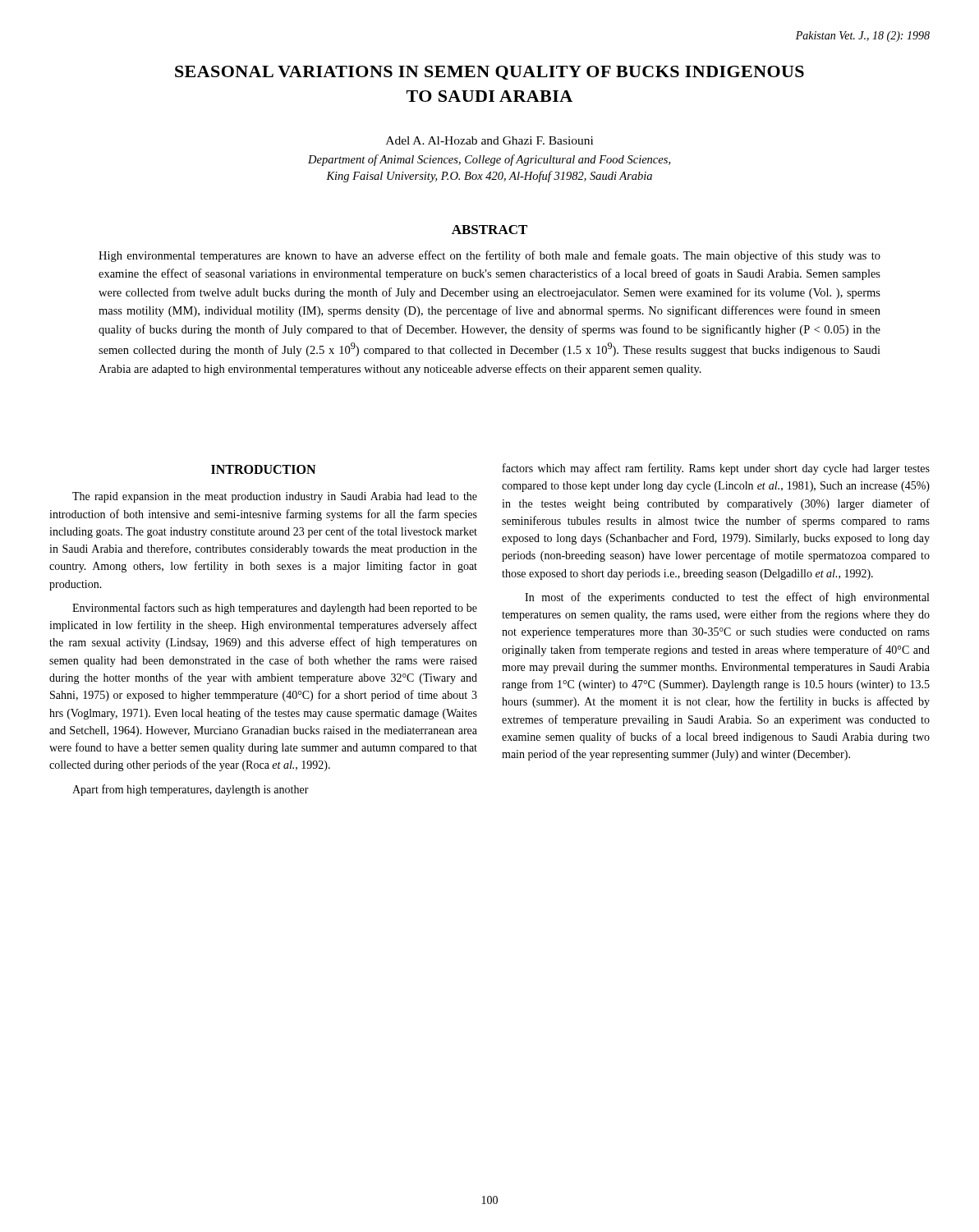The image size is (979, 1232).
Task: Point to the region starting "factors which may affect ram"
Action: coord(716,612)
